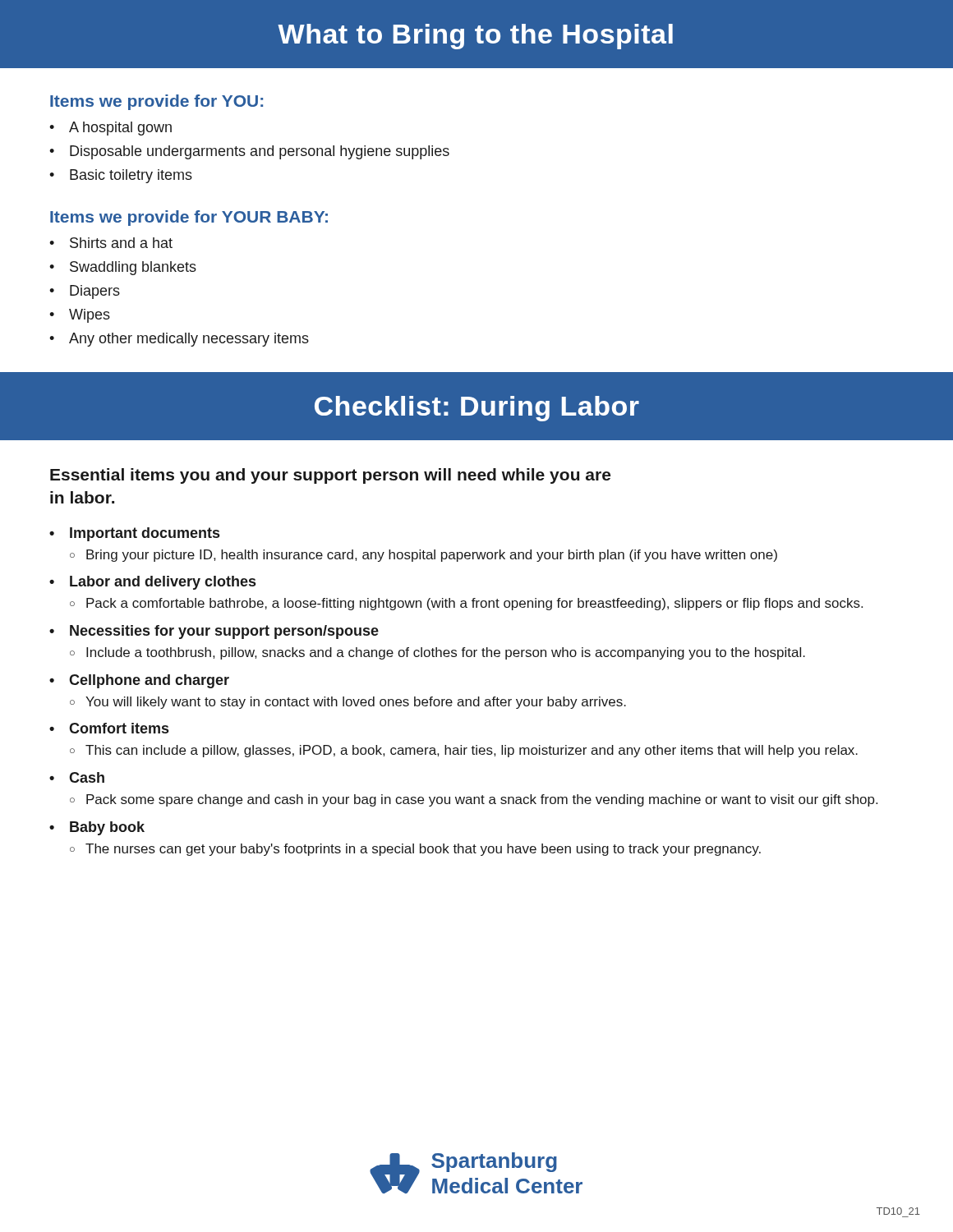Find the list item containing "Shirts and a hat"
Image resolution: width=953 pixels, height=1232 pixels.
tap(111, 243)
